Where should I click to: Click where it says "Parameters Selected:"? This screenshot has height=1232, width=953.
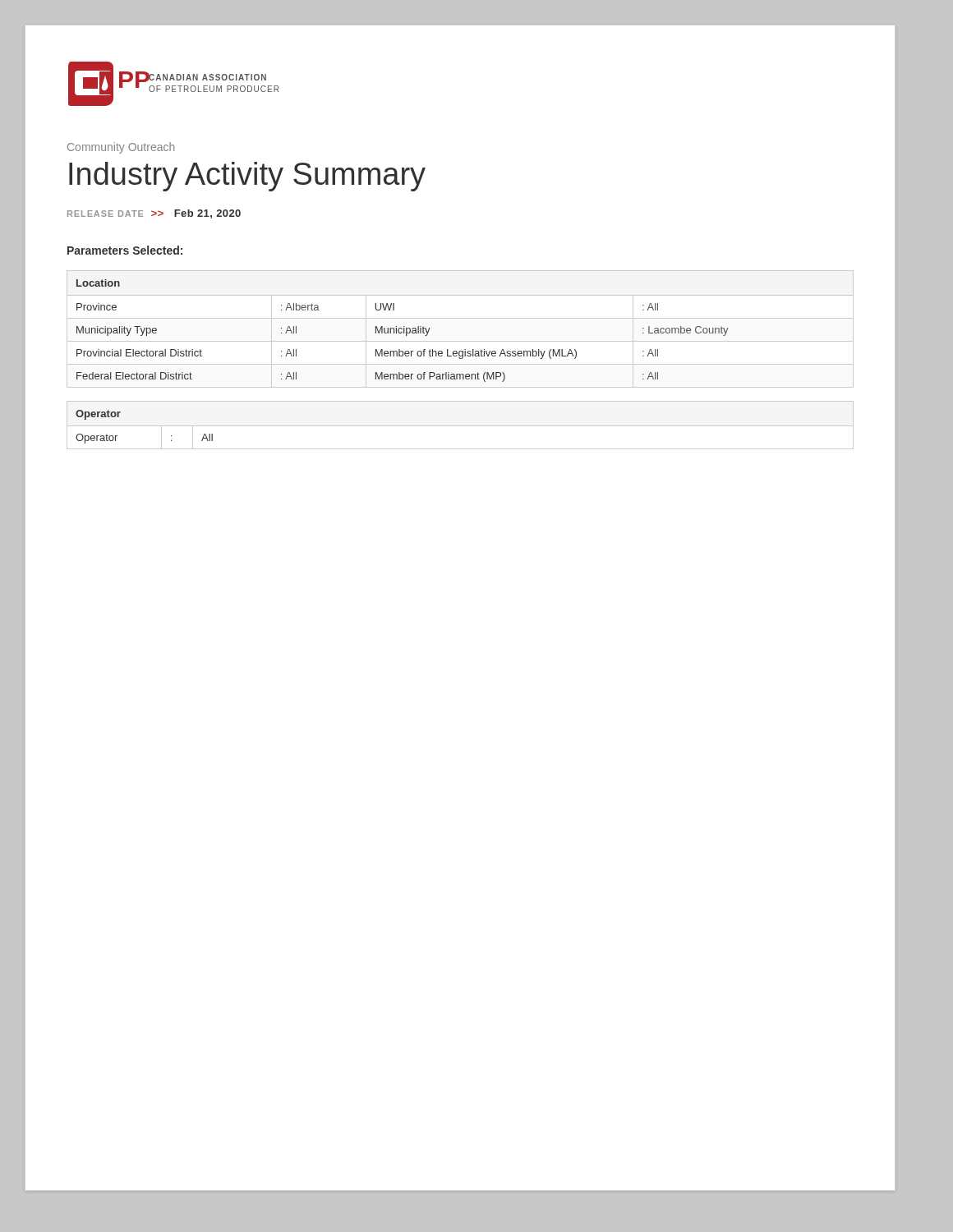click(x=125, y=251)
